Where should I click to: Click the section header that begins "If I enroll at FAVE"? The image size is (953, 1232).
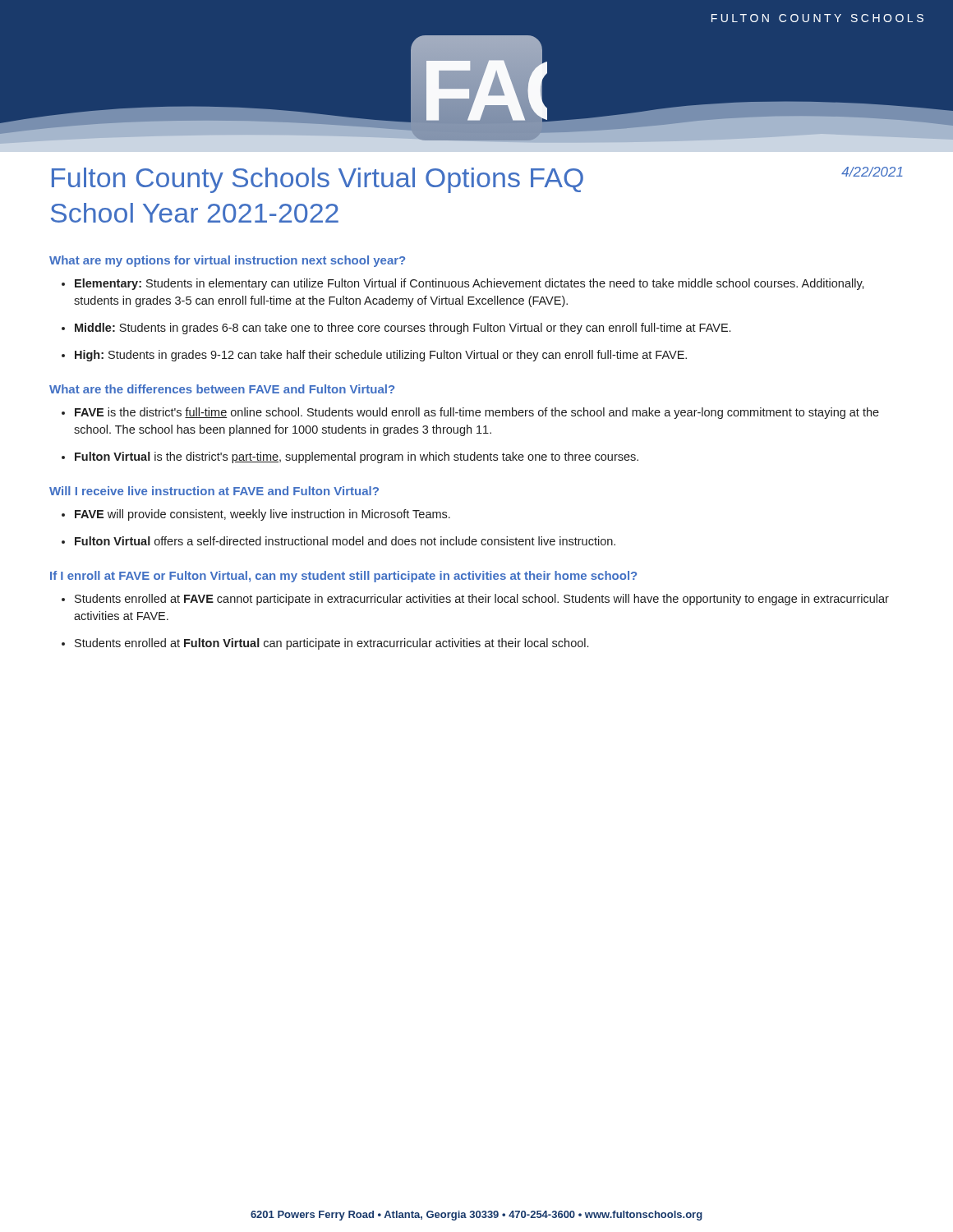point(344,575)
